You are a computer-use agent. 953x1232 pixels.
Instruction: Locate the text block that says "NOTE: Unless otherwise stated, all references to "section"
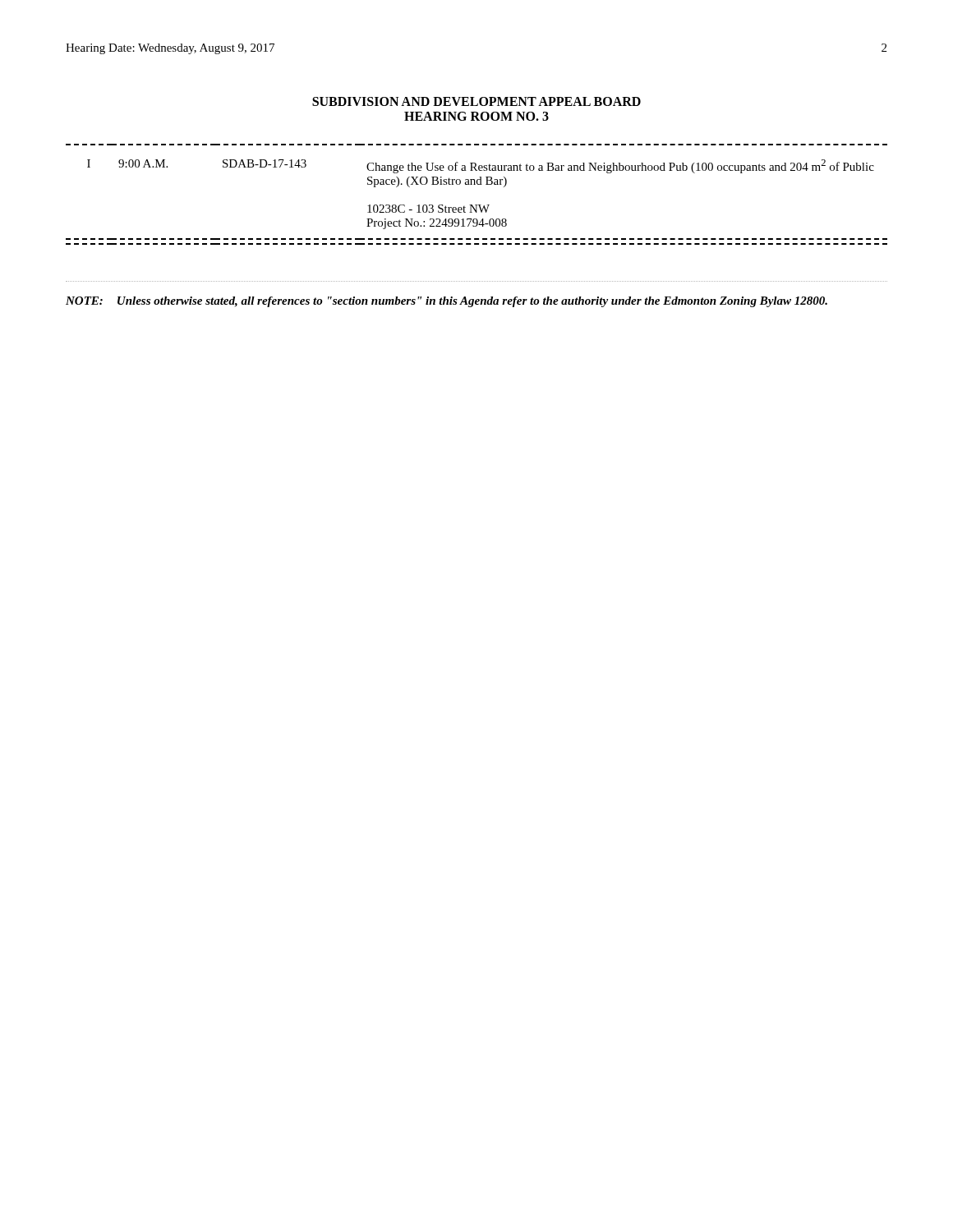(476, 301)
